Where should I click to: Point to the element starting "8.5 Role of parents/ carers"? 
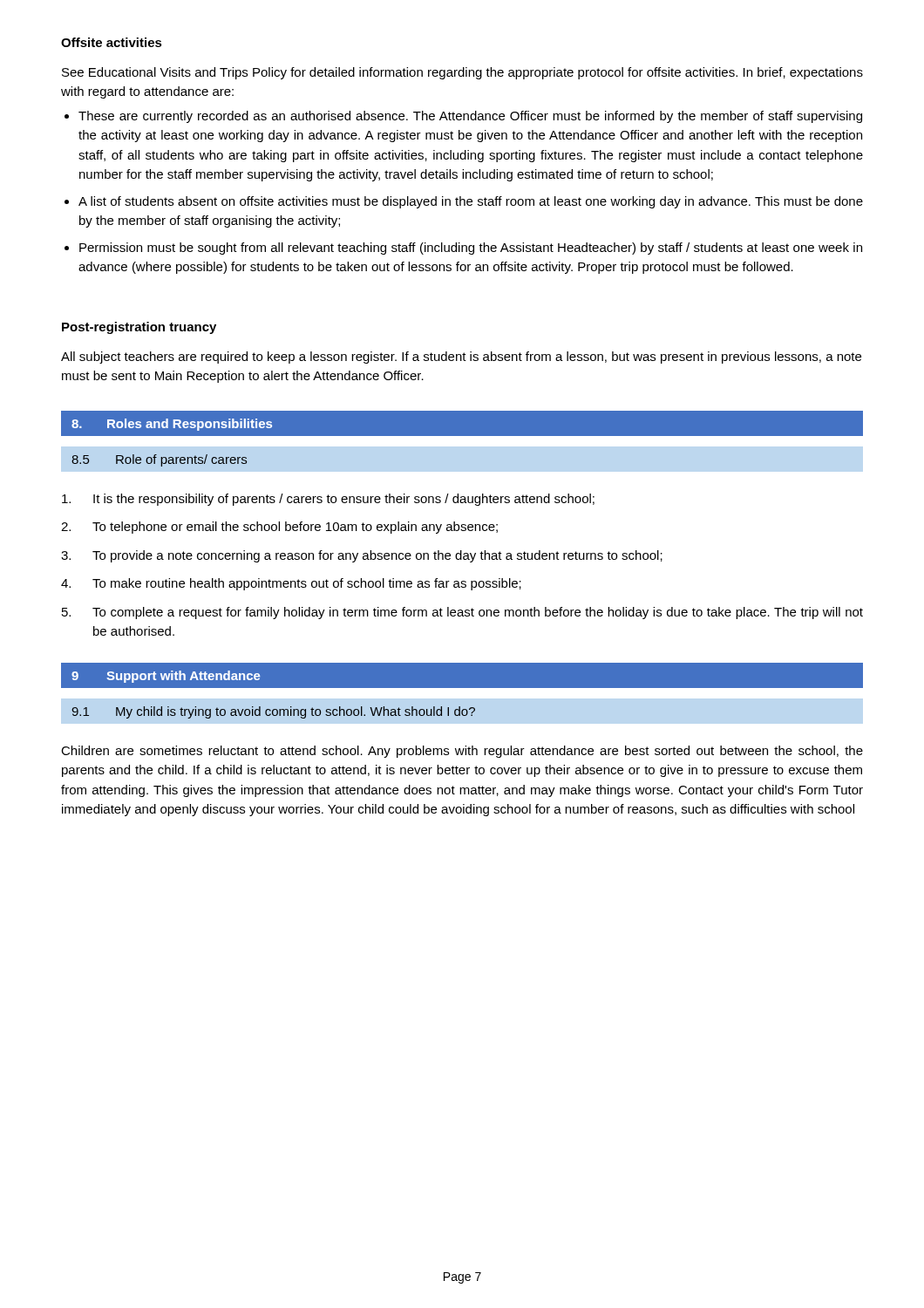click(x=159, y=460)
